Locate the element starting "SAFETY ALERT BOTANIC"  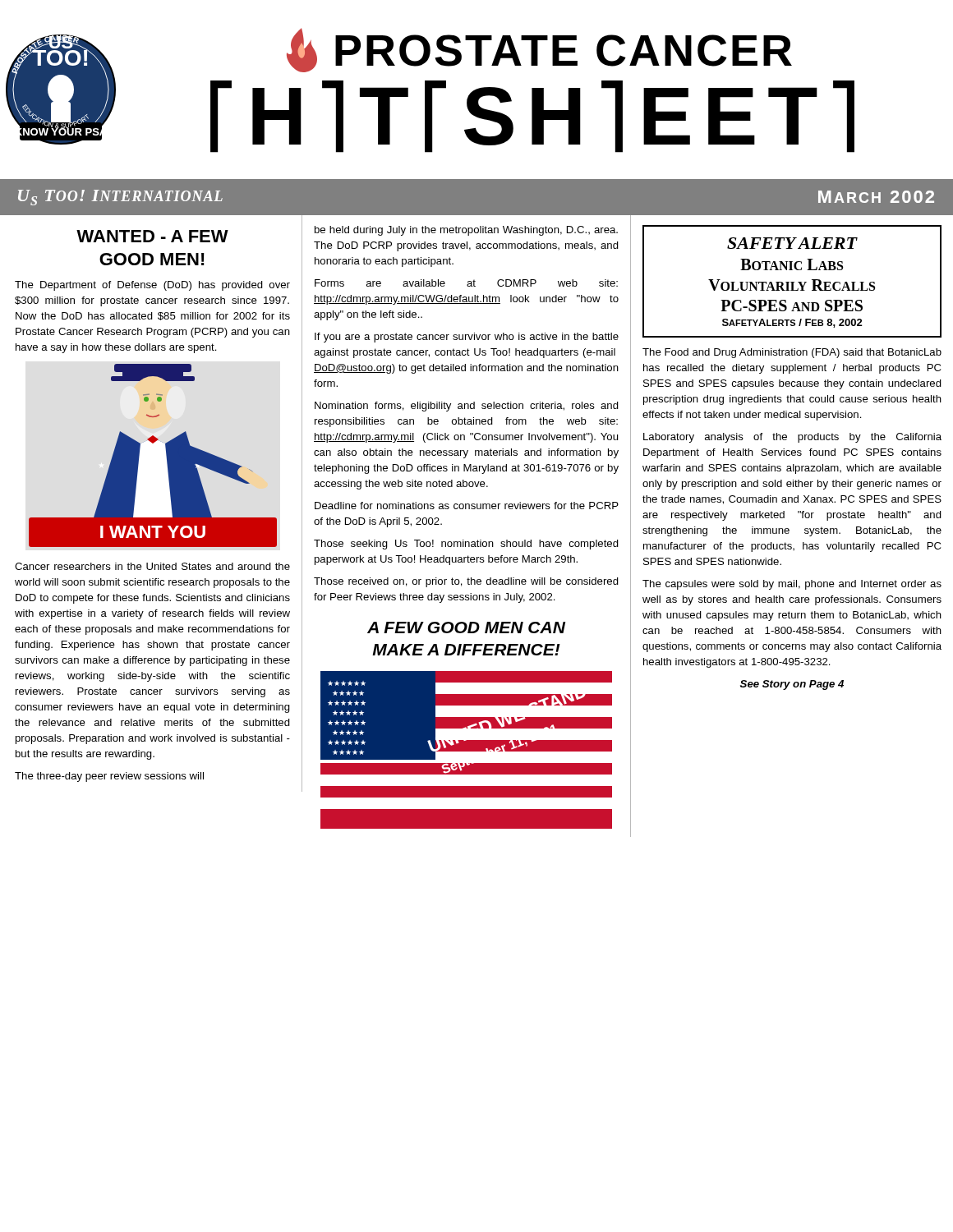point(792,281)
